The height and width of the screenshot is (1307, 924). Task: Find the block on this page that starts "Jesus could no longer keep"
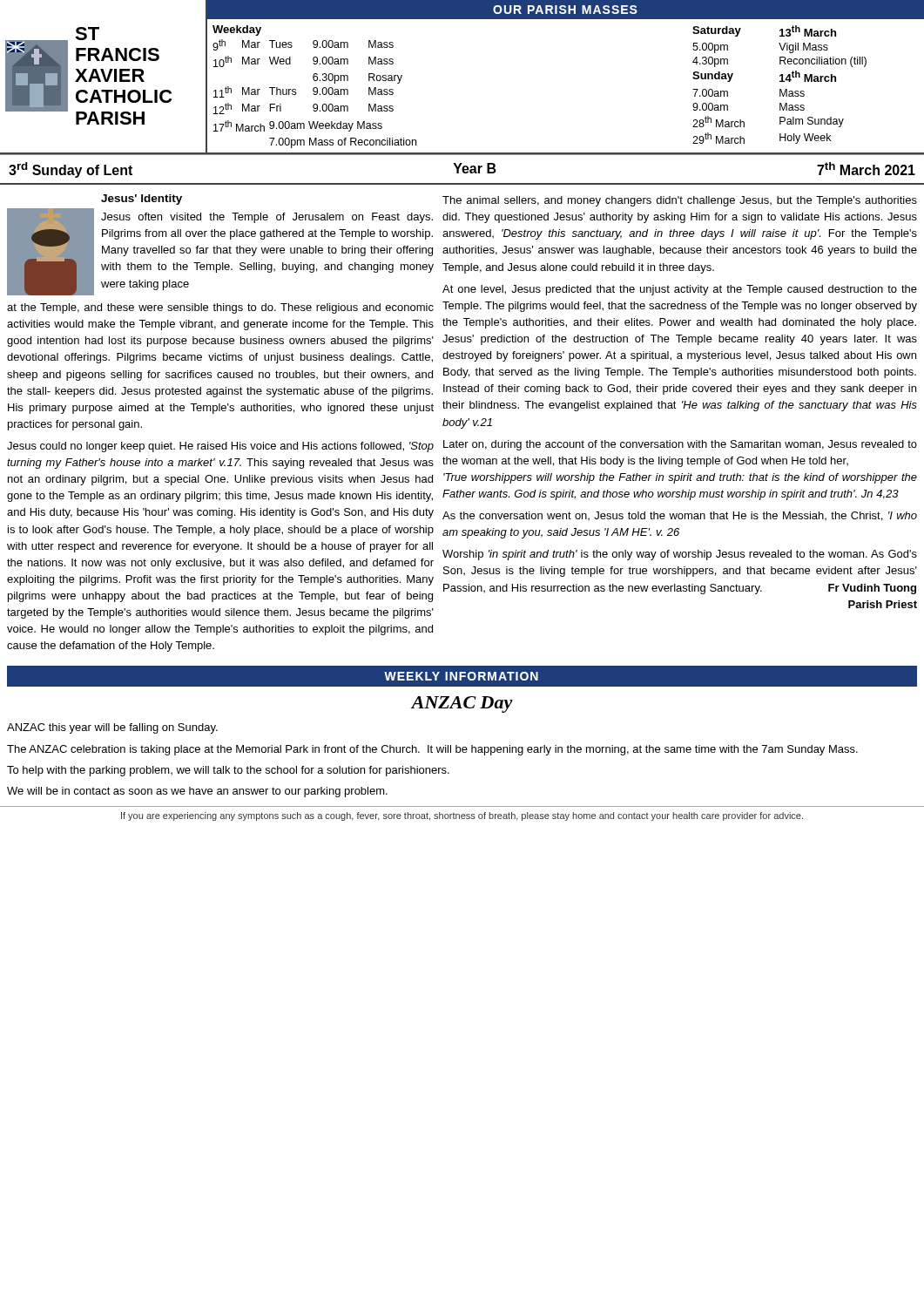220,546
